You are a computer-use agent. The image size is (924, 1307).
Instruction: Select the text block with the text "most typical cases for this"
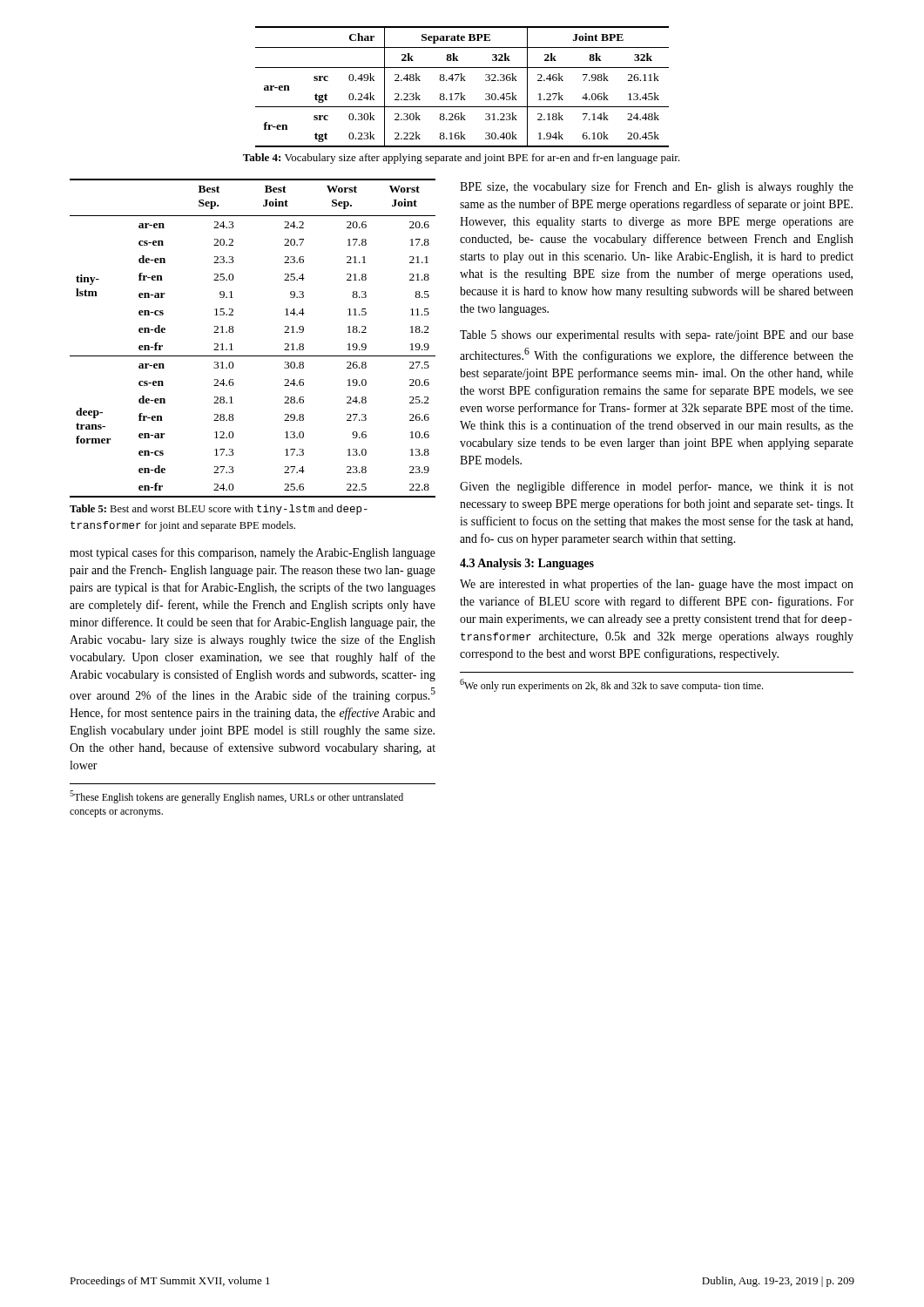pyautogui.click(x=253, y=659)
